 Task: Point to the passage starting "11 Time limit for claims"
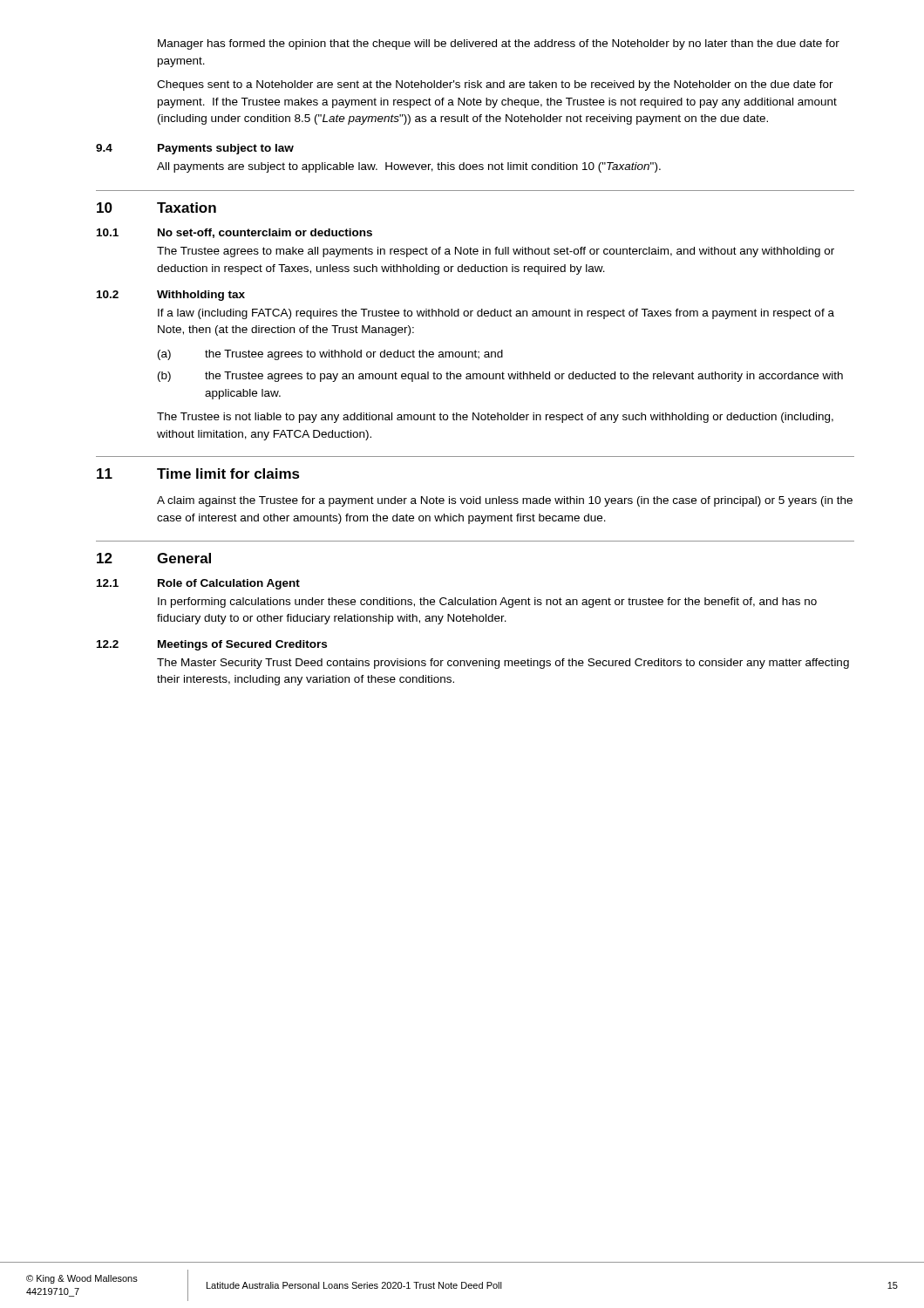coord(198,475)
